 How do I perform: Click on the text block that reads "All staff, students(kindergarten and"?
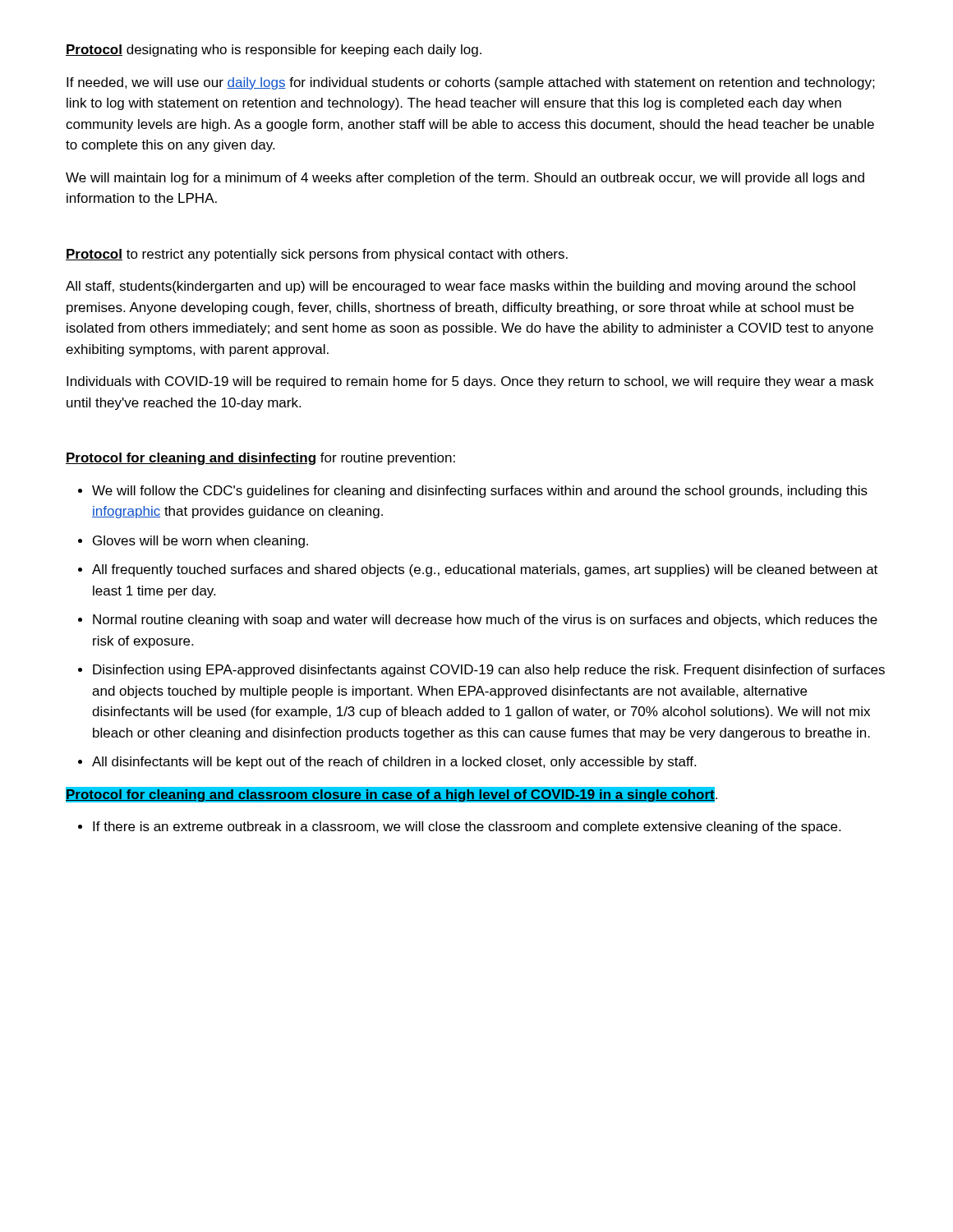point(476,318)
